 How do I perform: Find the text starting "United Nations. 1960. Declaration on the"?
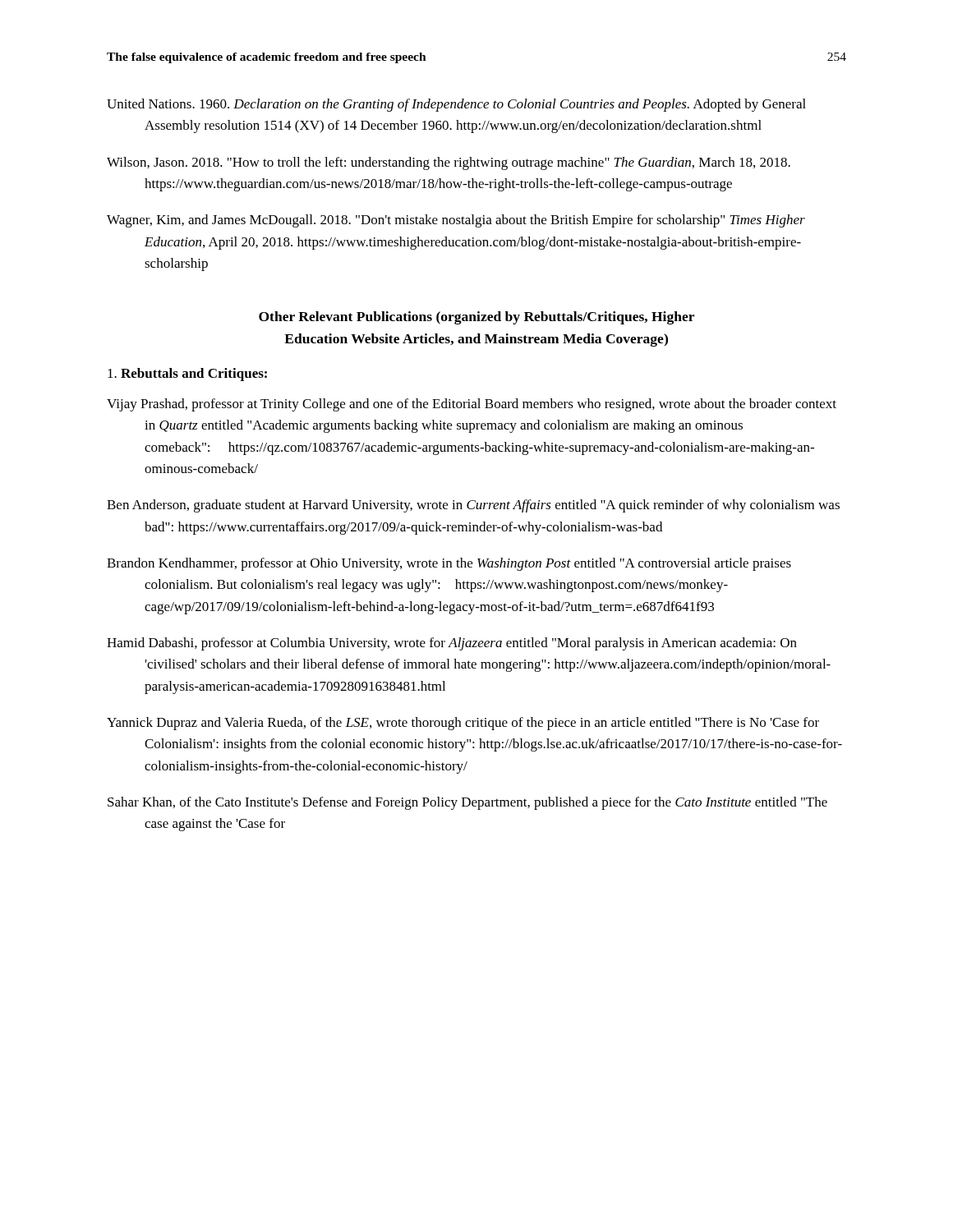coord(476,115)
